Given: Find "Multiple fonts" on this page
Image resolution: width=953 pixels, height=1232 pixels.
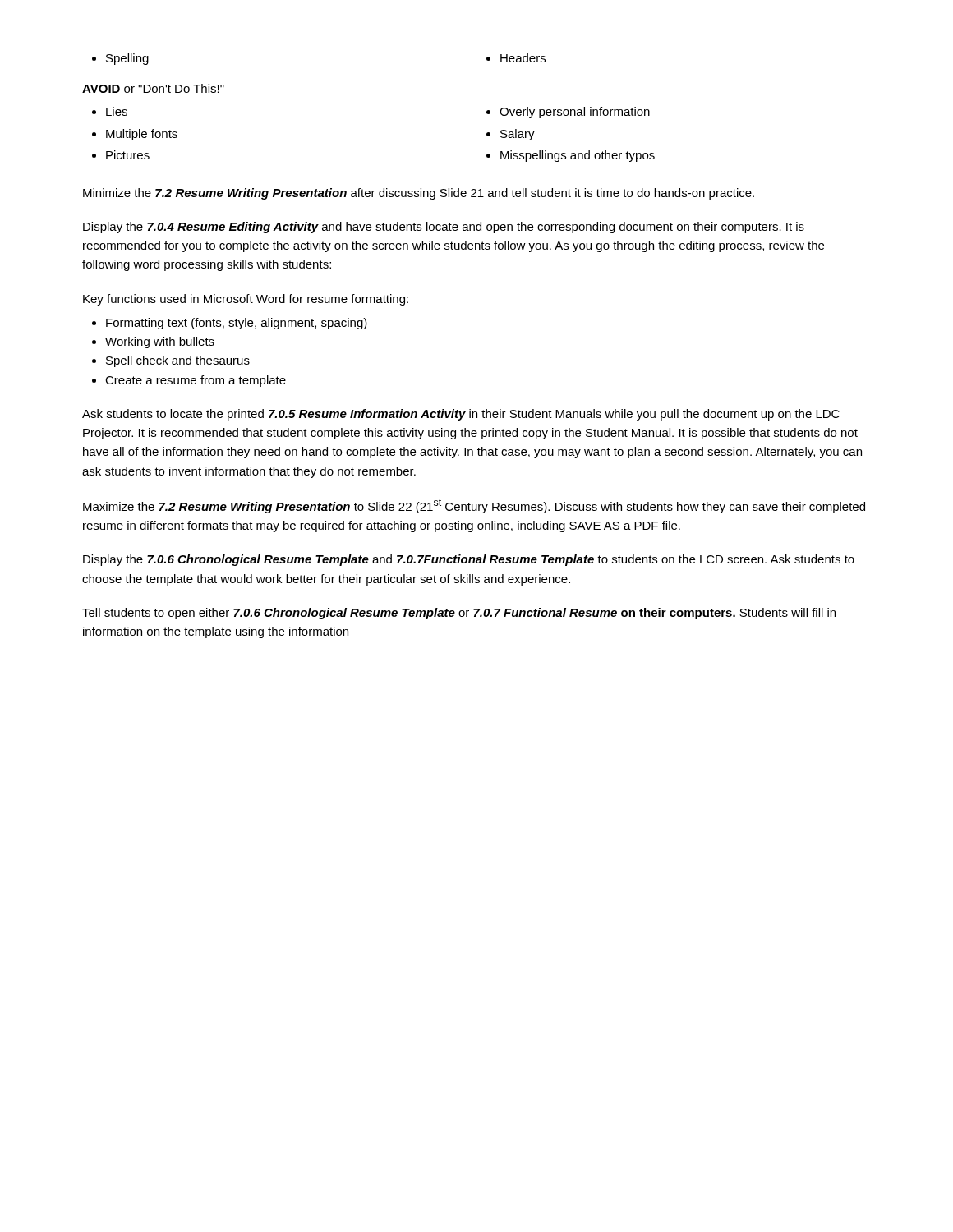Looking at the screenshot, I should tap(135, 135).
